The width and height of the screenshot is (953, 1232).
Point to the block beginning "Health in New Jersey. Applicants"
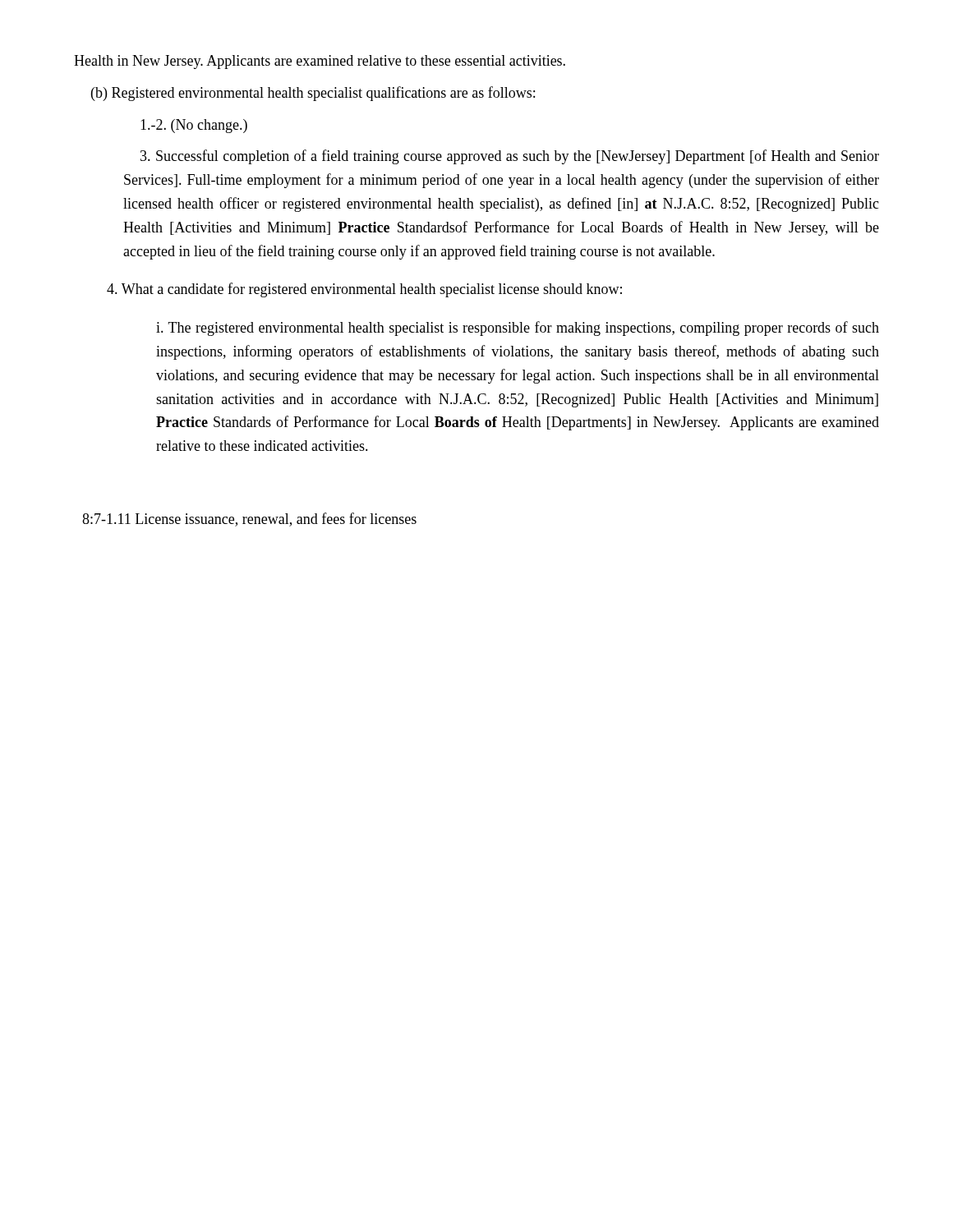476,61
